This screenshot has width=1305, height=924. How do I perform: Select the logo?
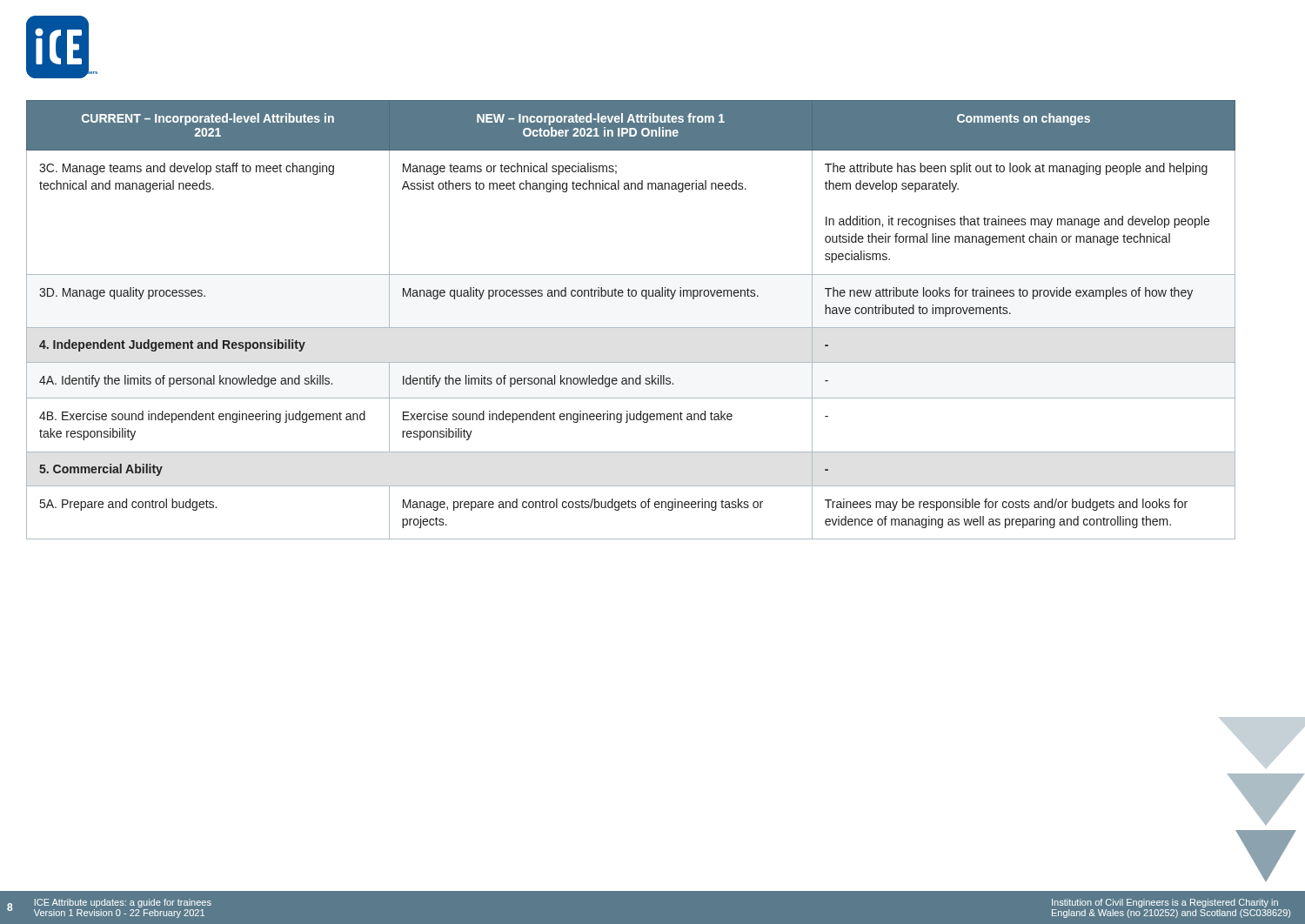[x=83, y=50]
